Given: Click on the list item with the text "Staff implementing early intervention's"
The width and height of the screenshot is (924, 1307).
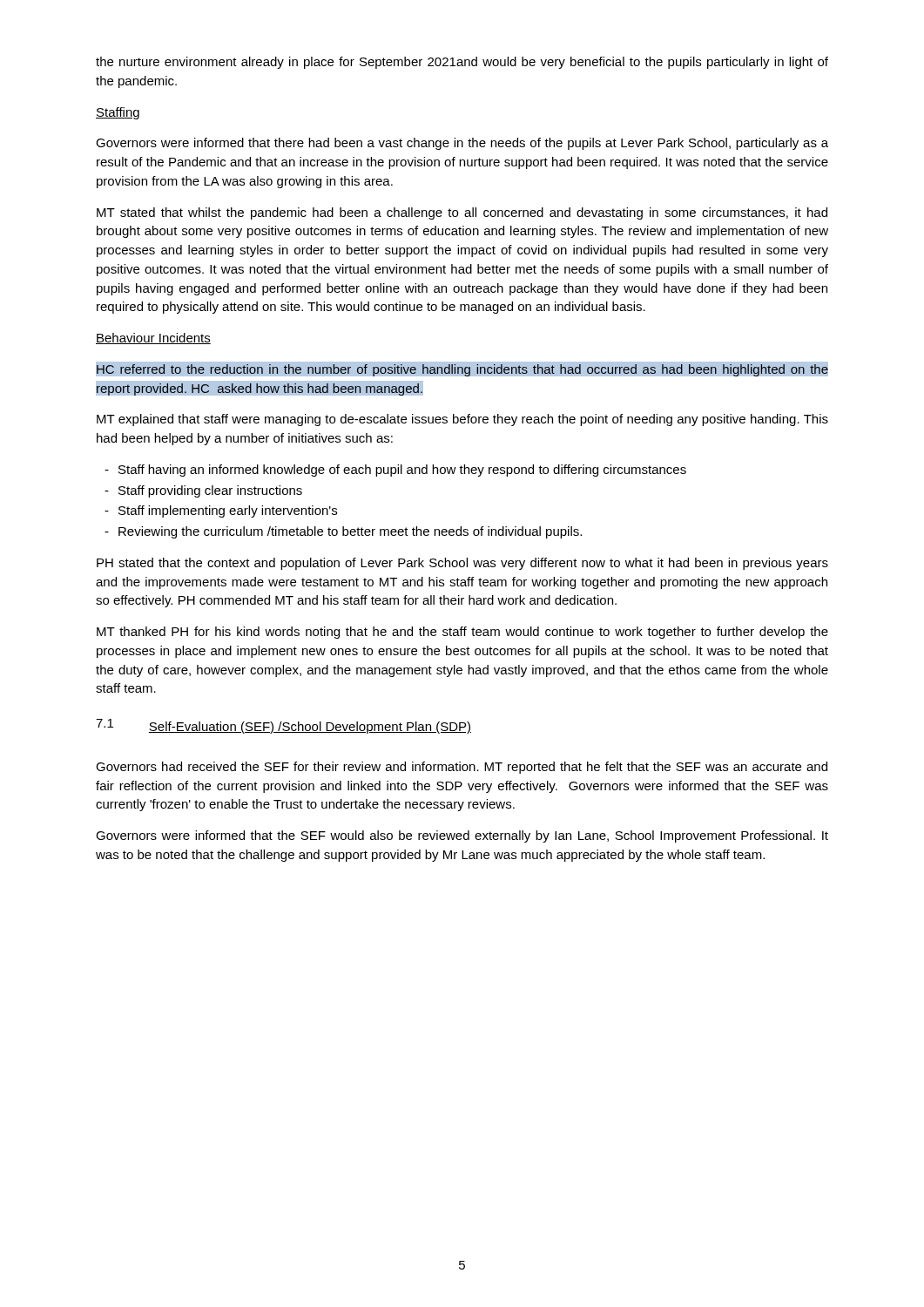Looking at the screenshot, I should [x=228, y=510].
